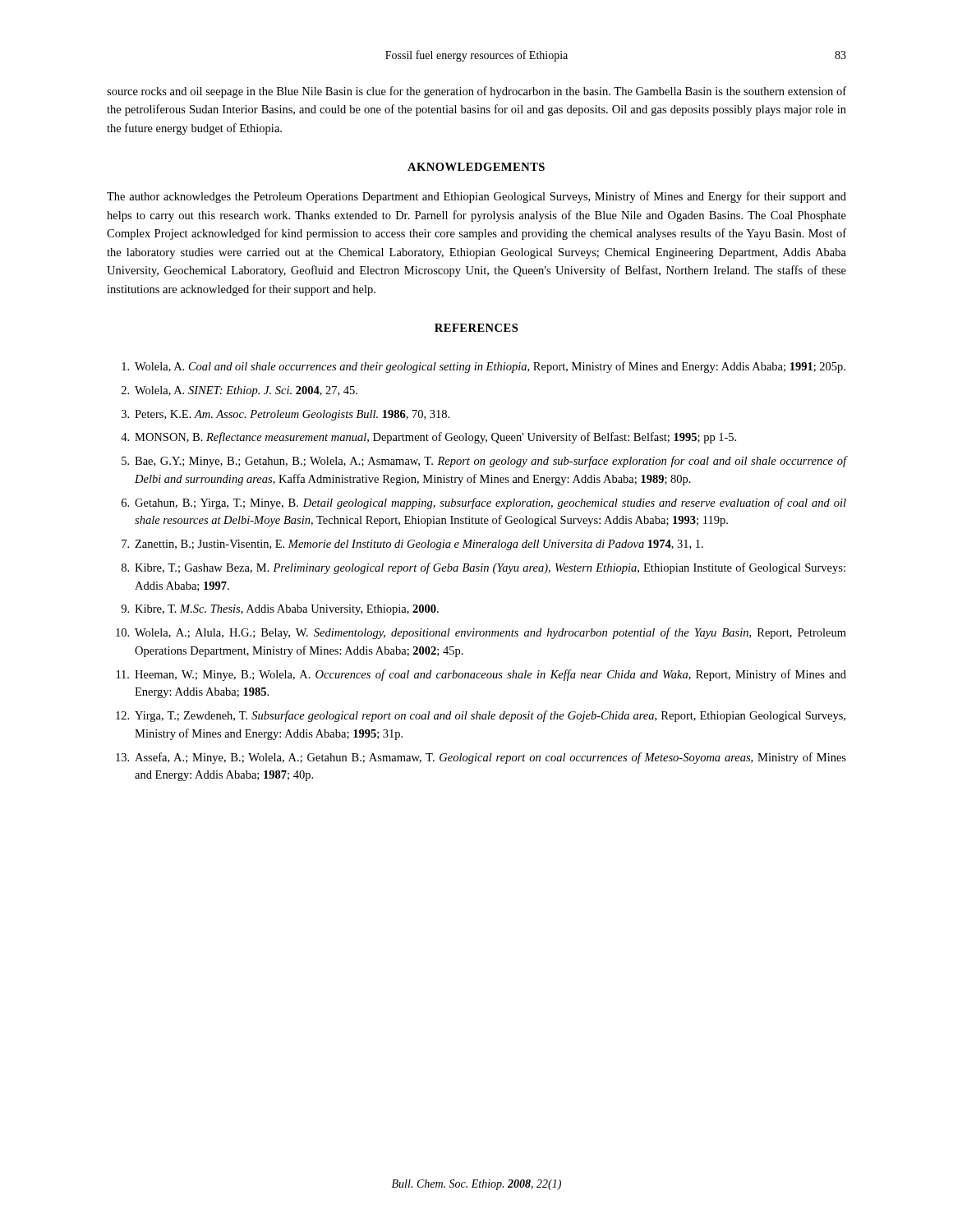Click on the region starting "13. Assefa, A.; Minye,"

[x=476, y=767]
